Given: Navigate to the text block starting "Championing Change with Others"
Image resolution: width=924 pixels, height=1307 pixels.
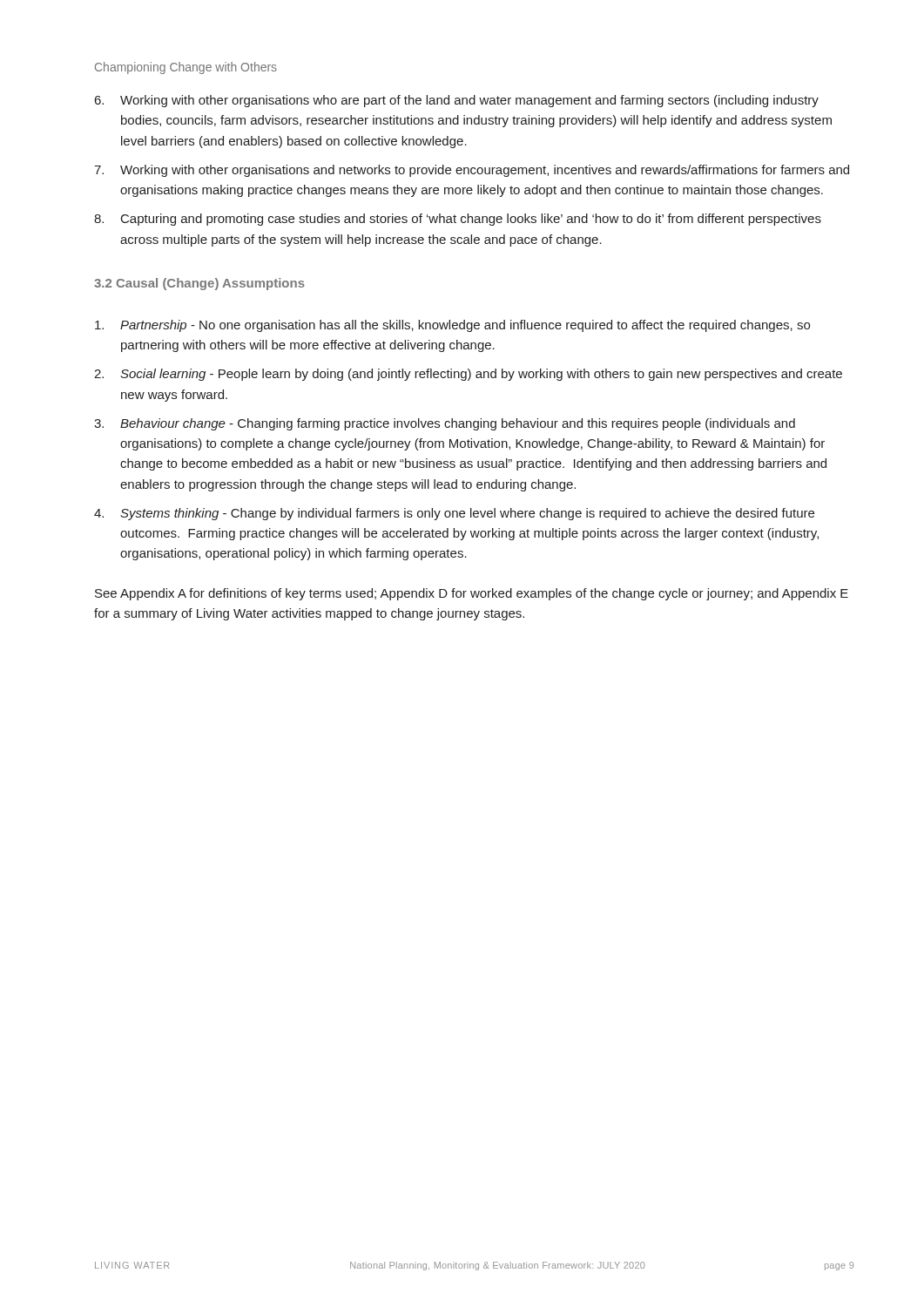Looking at the screenshot, I should 186,67.
